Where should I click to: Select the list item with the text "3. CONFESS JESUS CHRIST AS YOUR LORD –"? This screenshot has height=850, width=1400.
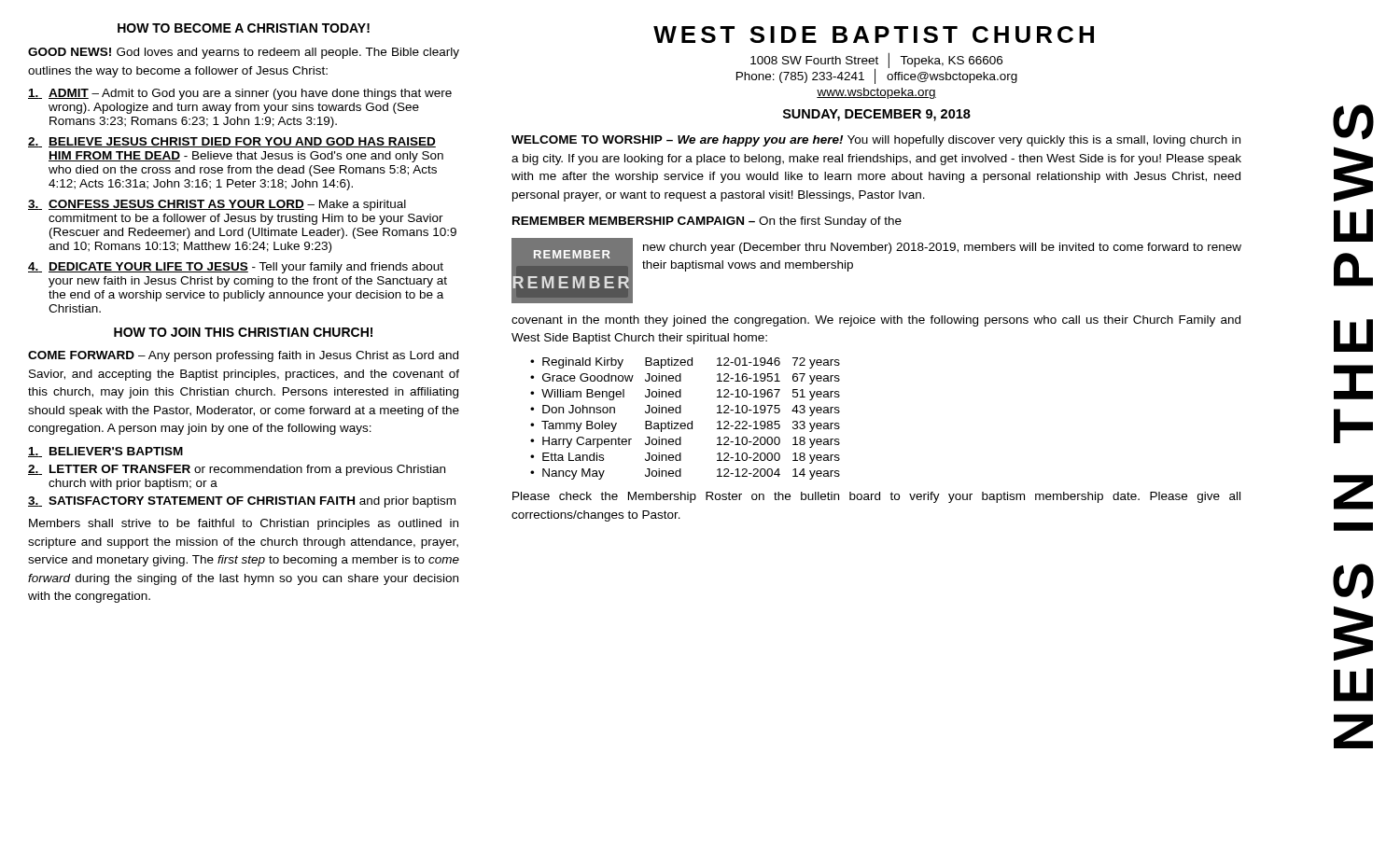[244, 225]
